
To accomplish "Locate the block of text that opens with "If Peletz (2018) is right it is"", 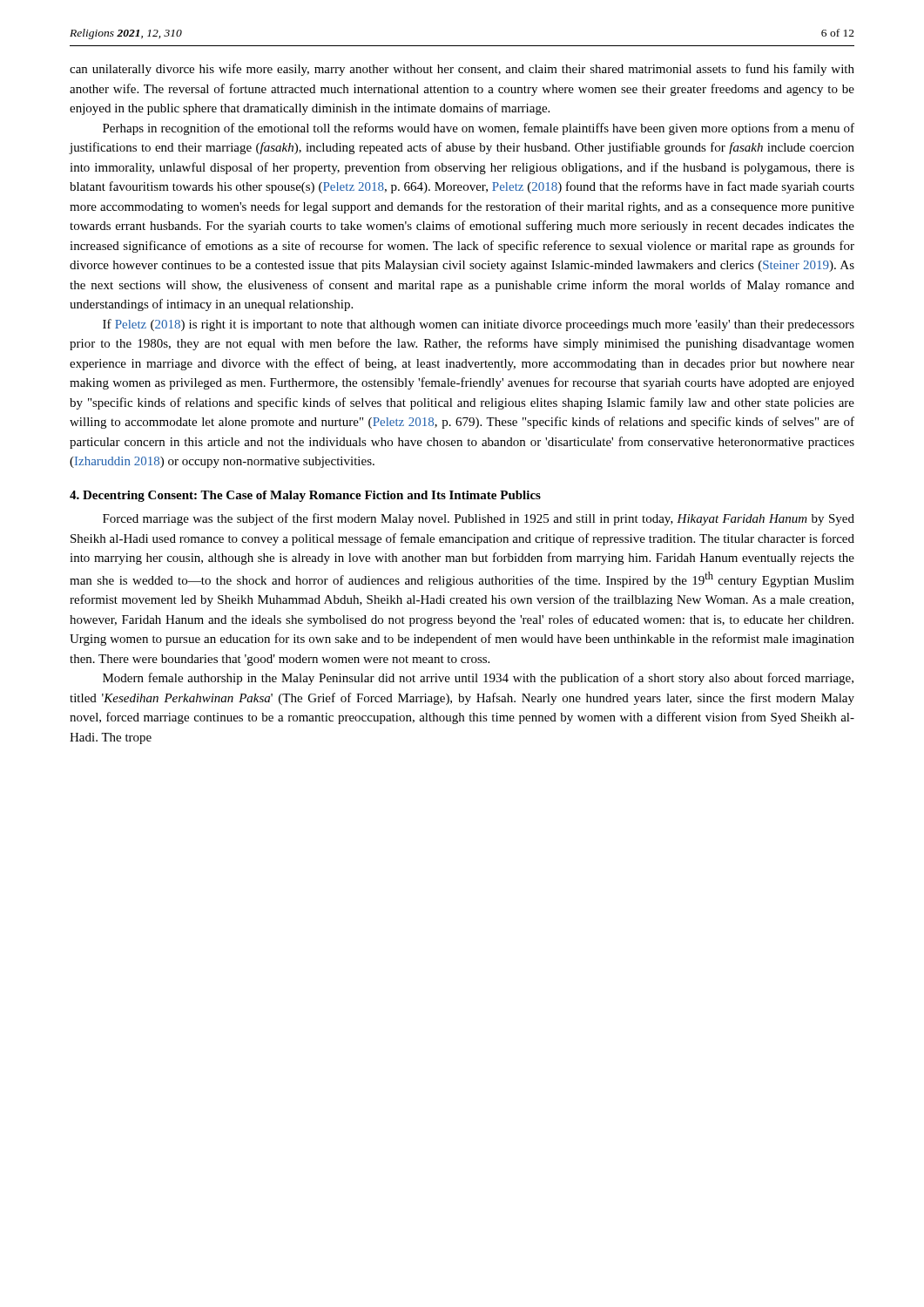I will [462, 392].
